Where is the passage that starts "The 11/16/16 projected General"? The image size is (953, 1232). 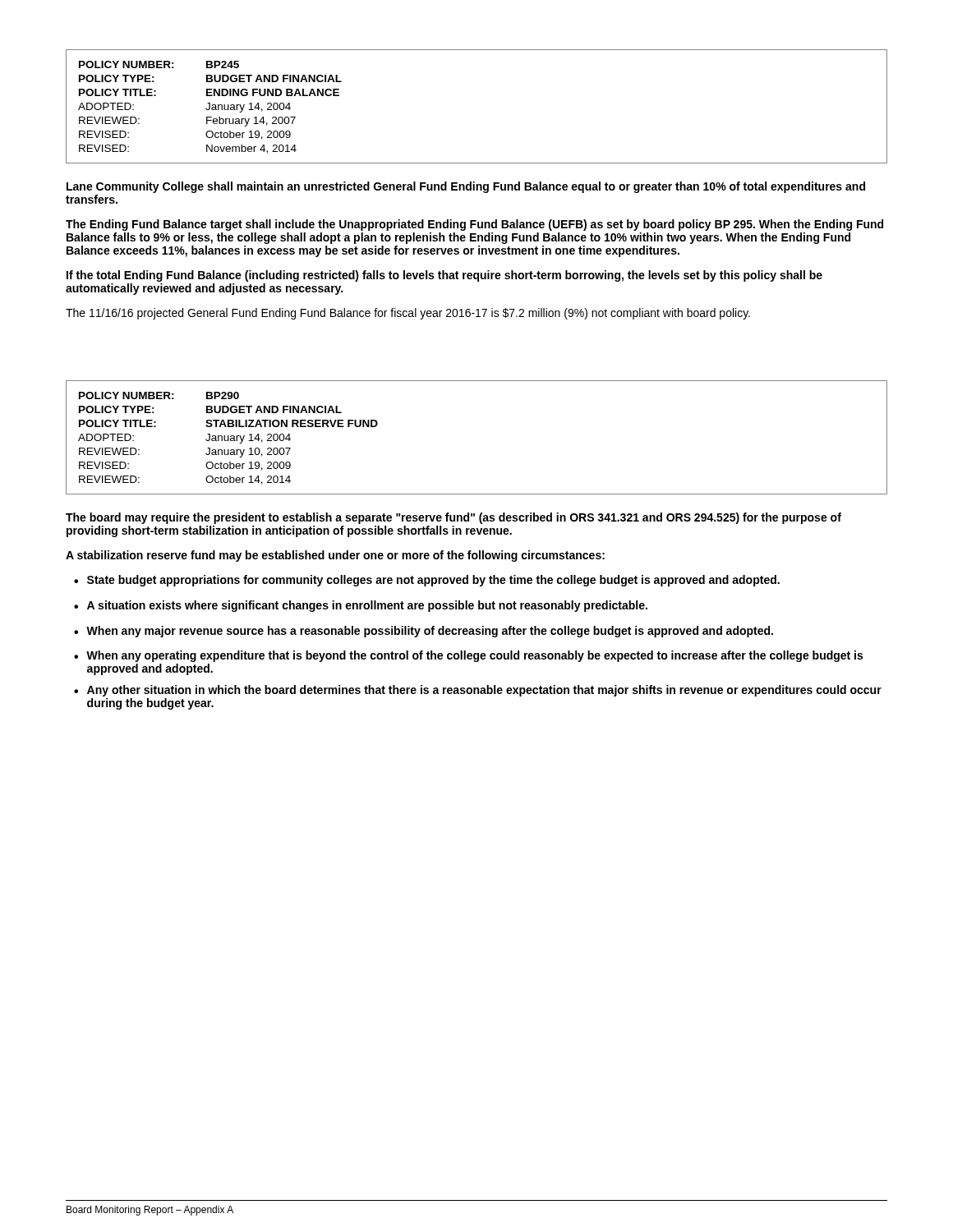click(x=408, y=313)
